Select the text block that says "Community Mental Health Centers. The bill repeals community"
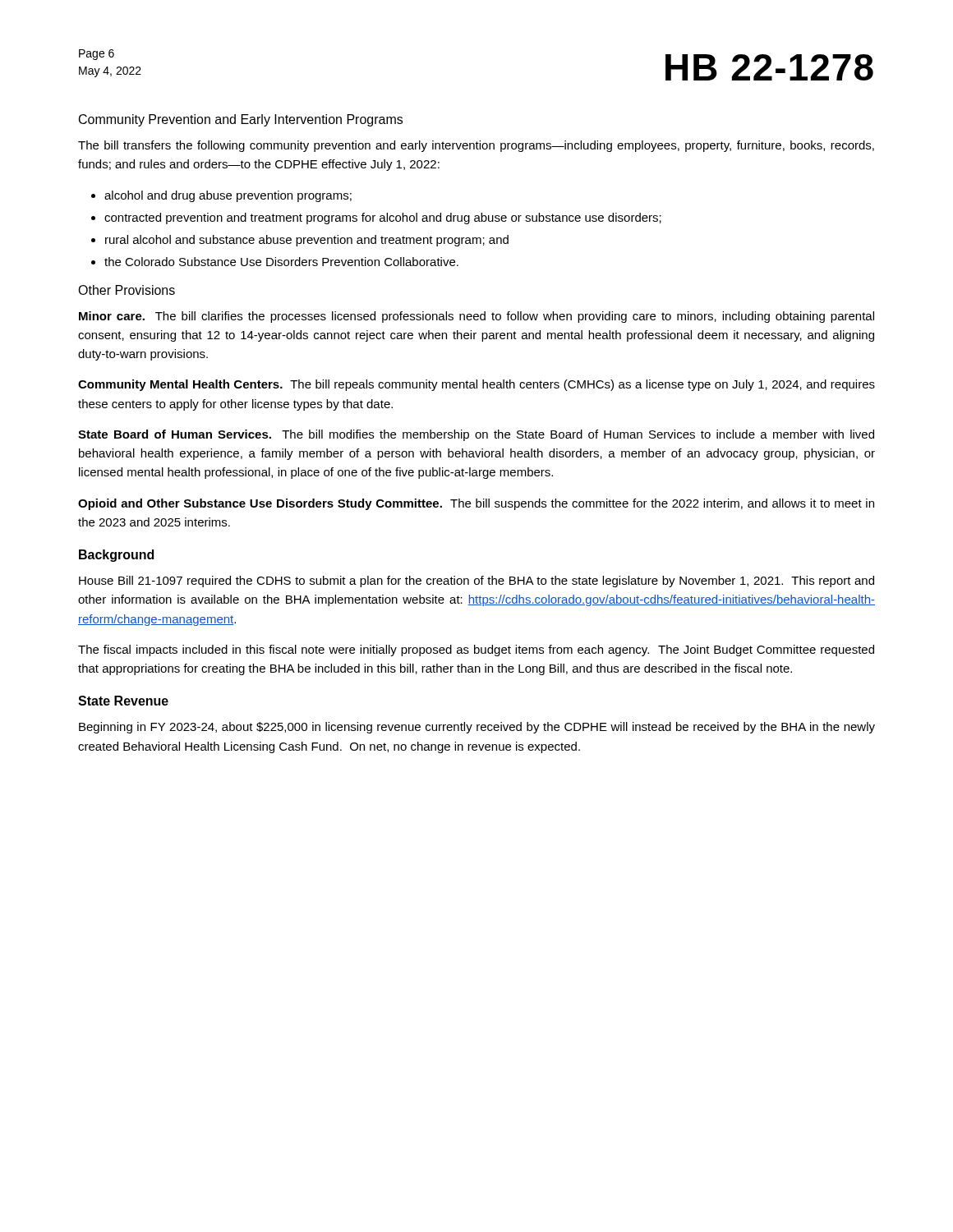The height and width of the screenshot is (1232, 953). [x=476, y=394]
